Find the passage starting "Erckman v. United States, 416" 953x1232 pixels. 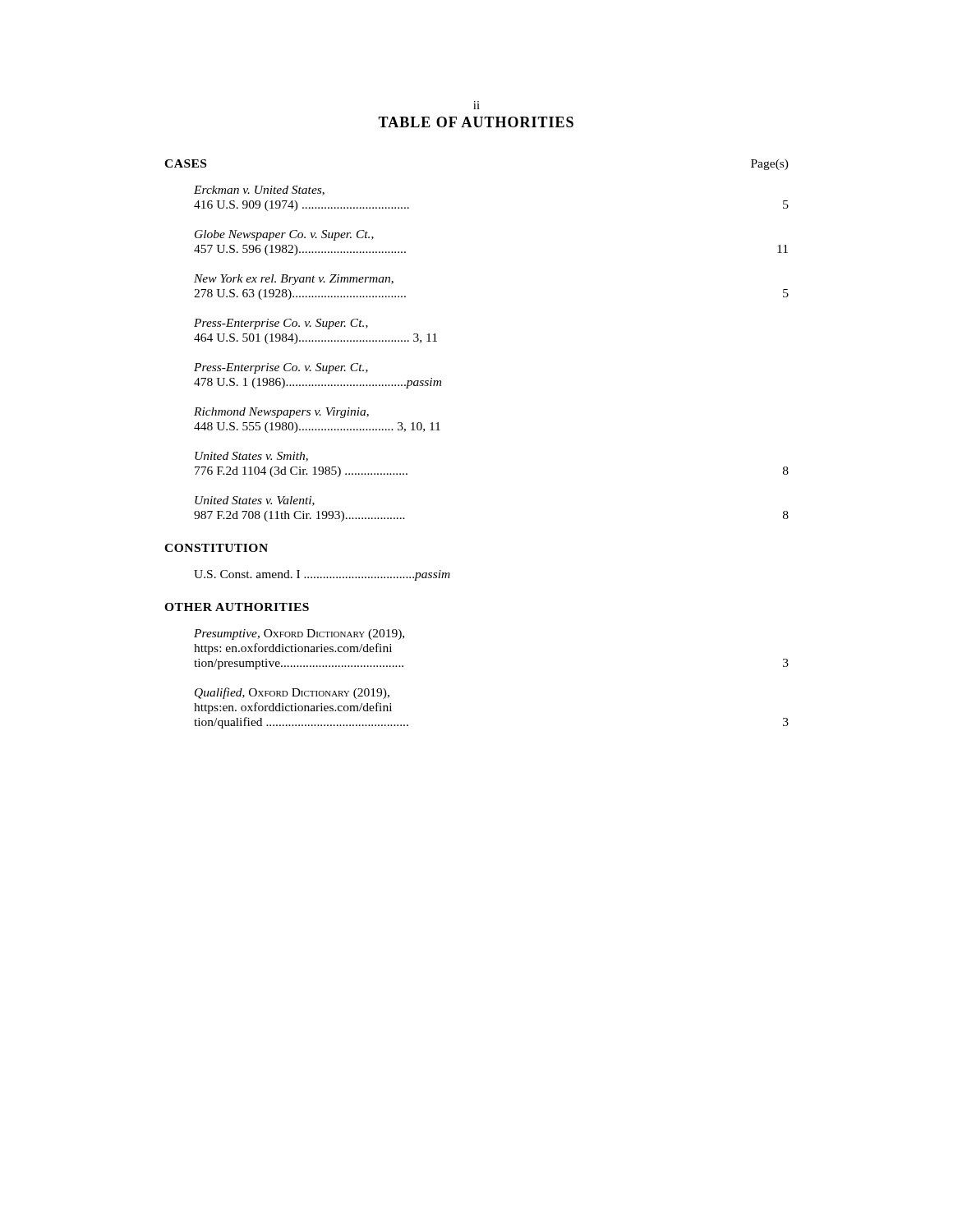point(259,191)
